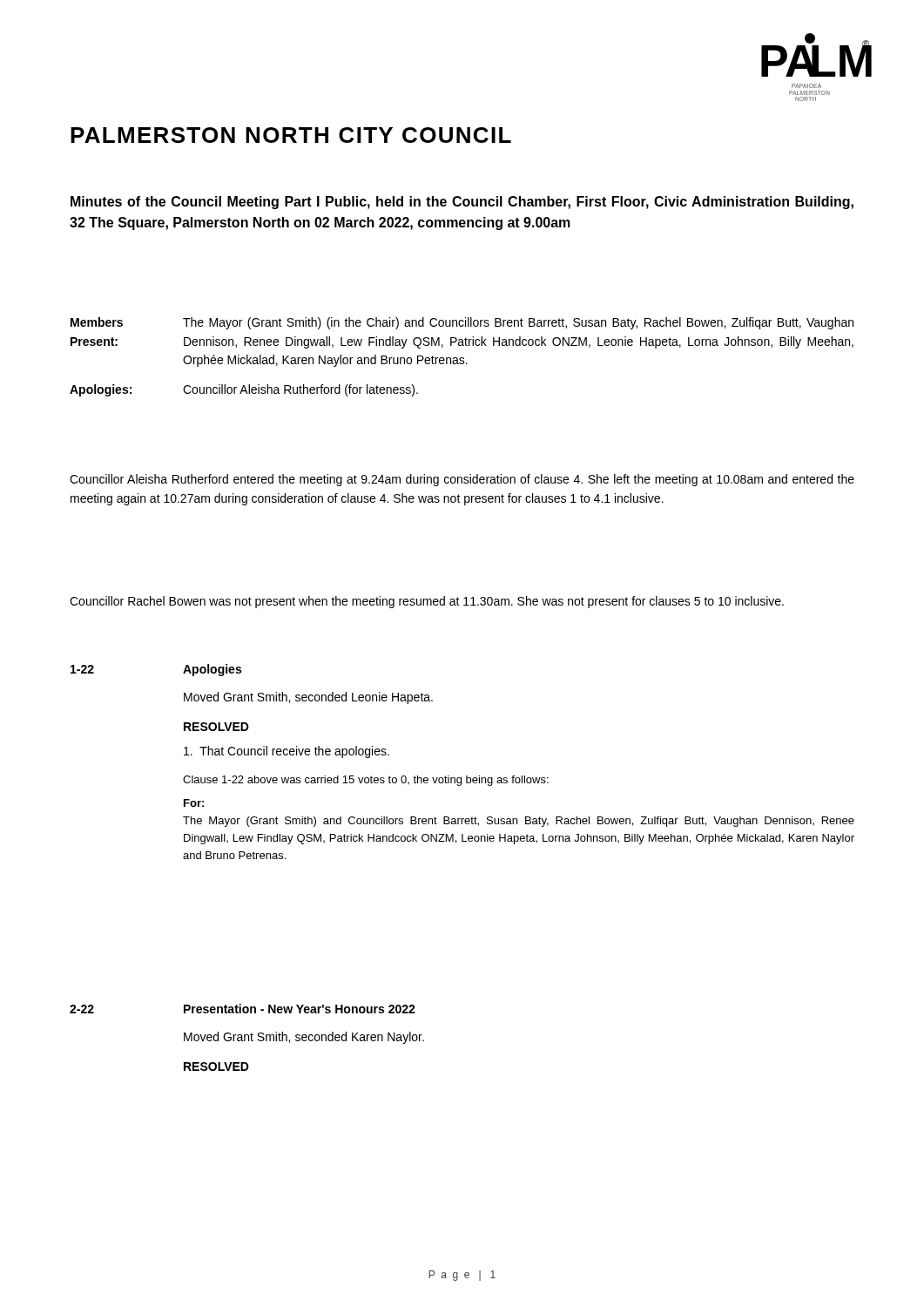Locate the text block with the text "Councillor Rachel Bowen was not present when the"

(427, 601)
